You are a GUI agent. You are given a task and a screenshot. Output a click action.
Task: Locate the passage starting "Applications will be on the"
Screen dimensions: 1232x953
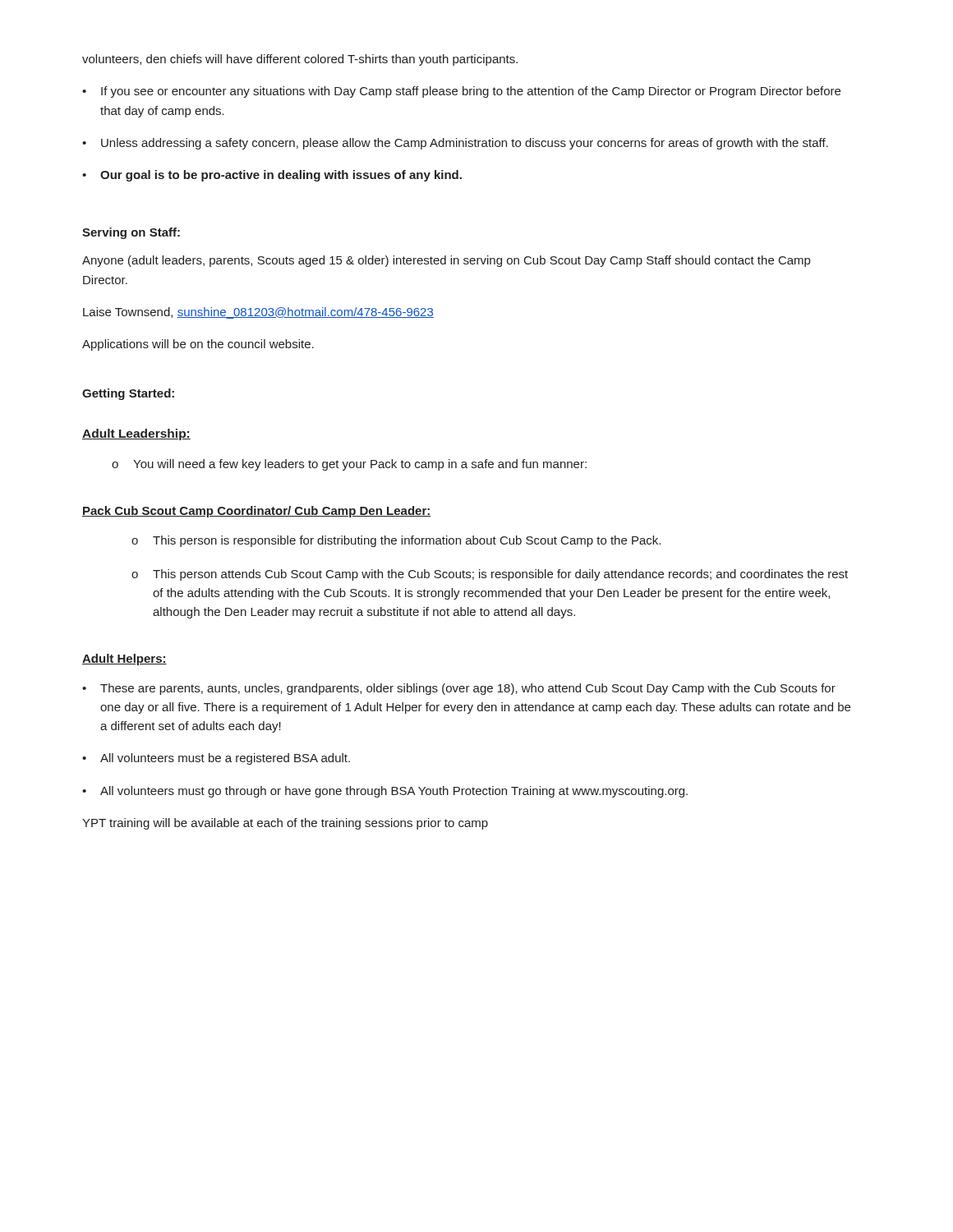tap(198, 344)
